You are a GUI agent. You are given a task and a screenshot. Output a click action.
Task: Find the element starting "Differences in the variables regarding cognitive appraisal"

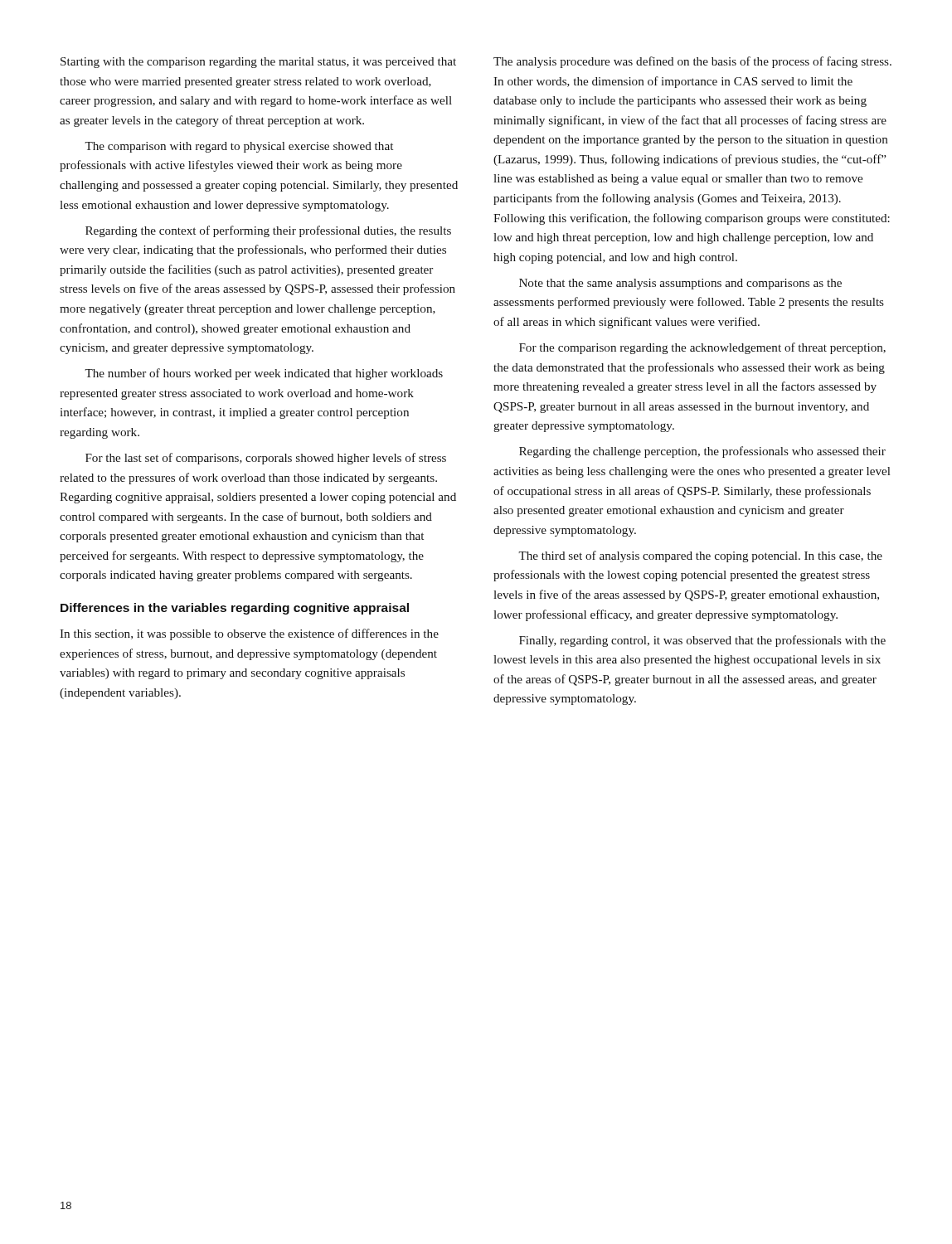235,608
